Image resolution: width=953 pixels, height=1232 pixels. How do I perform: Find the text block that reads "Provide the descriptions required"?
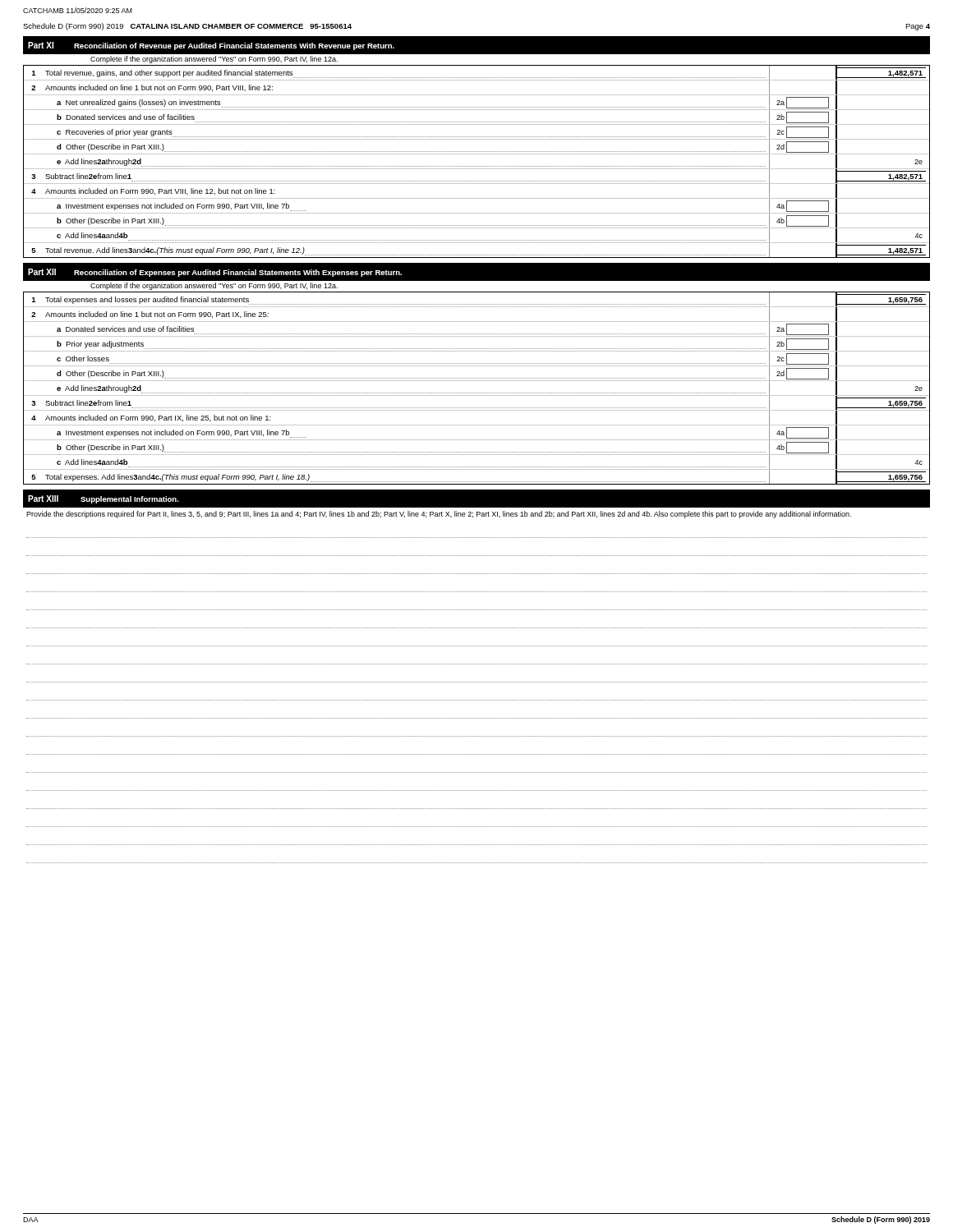[439, 514]
